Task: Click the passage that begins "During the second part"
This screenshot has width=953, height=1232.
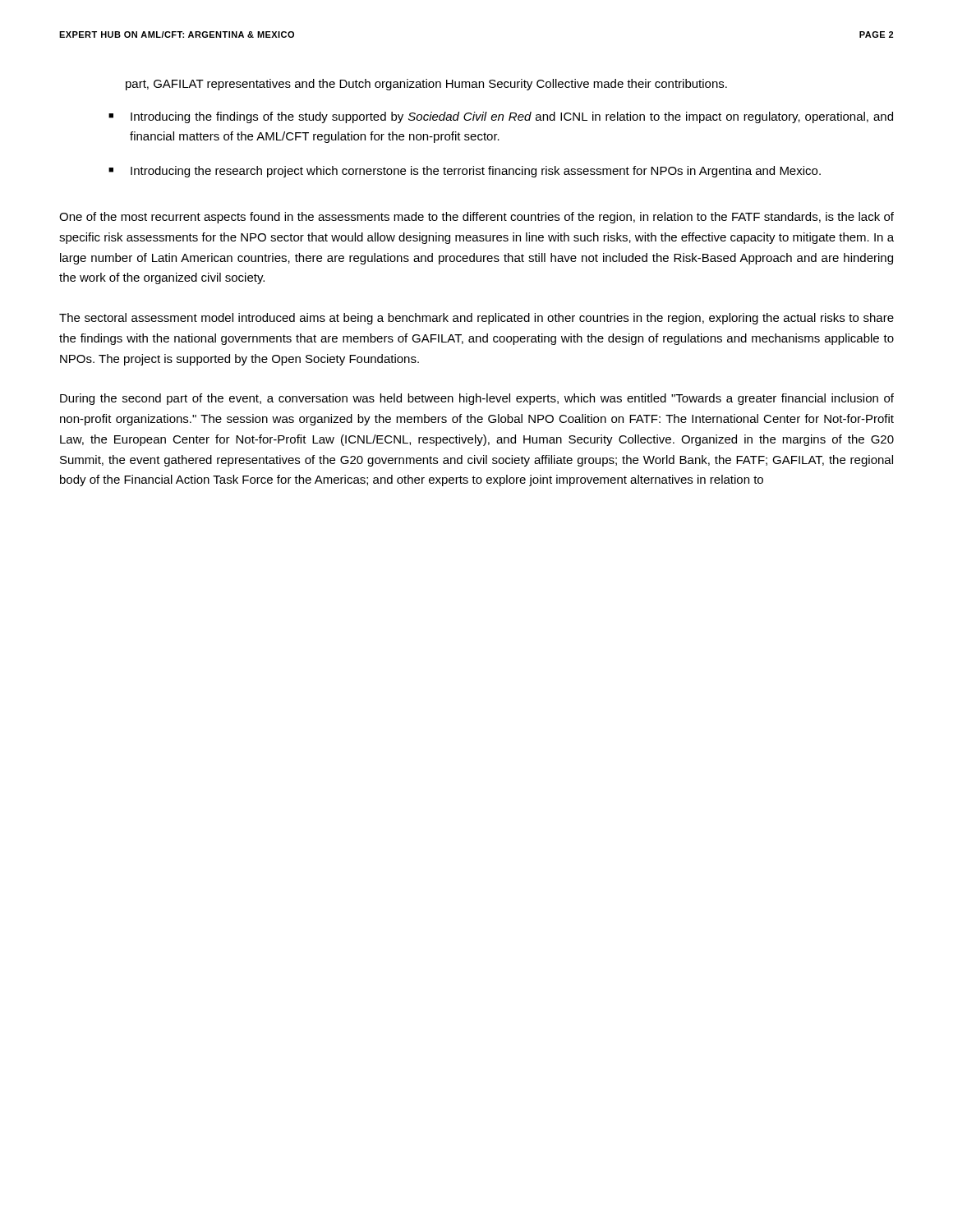Action: point(476,439)
